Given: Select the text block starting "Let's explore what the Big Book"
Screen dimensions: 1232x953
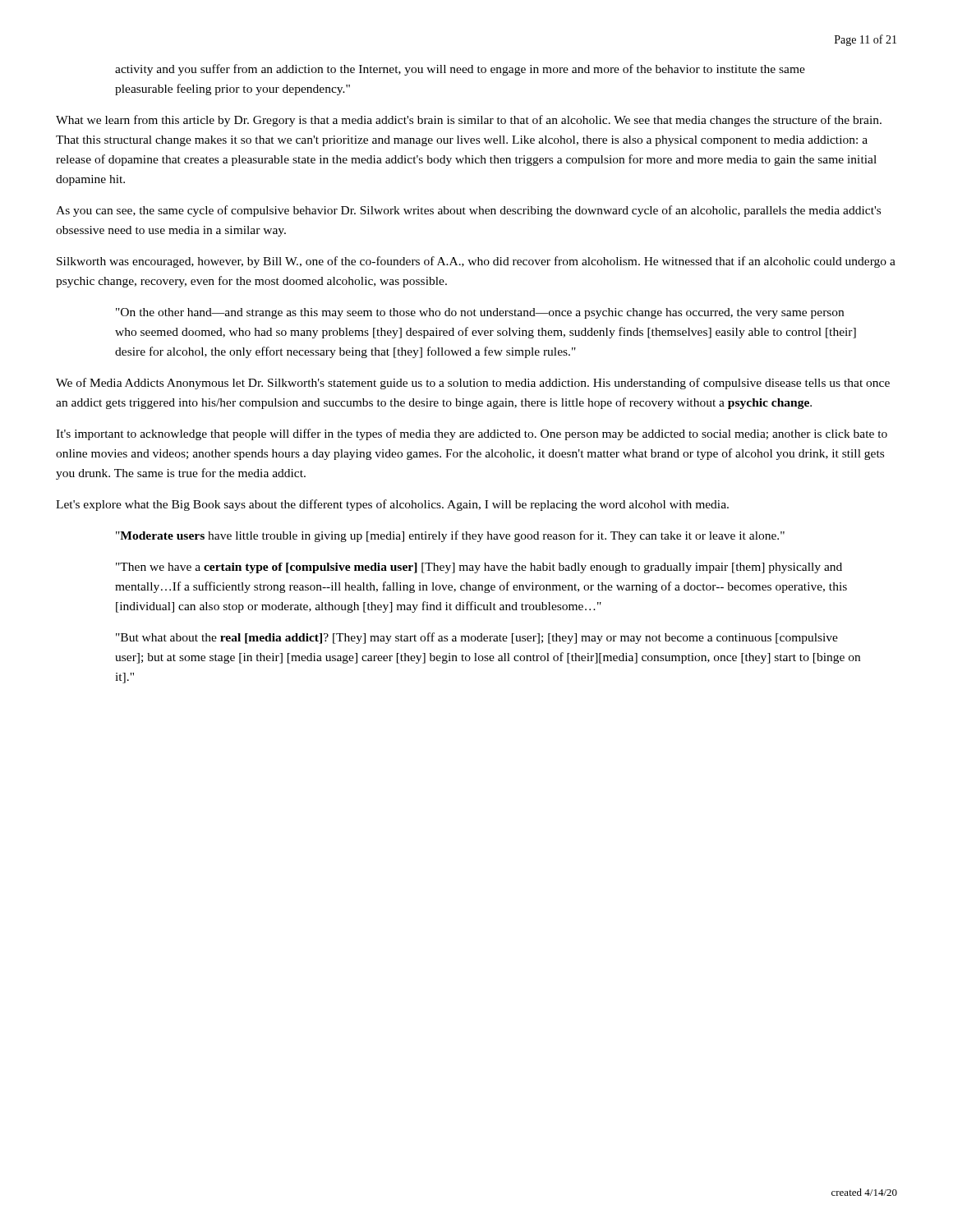Looking at the screenshot, I should (x=476, y=505).
